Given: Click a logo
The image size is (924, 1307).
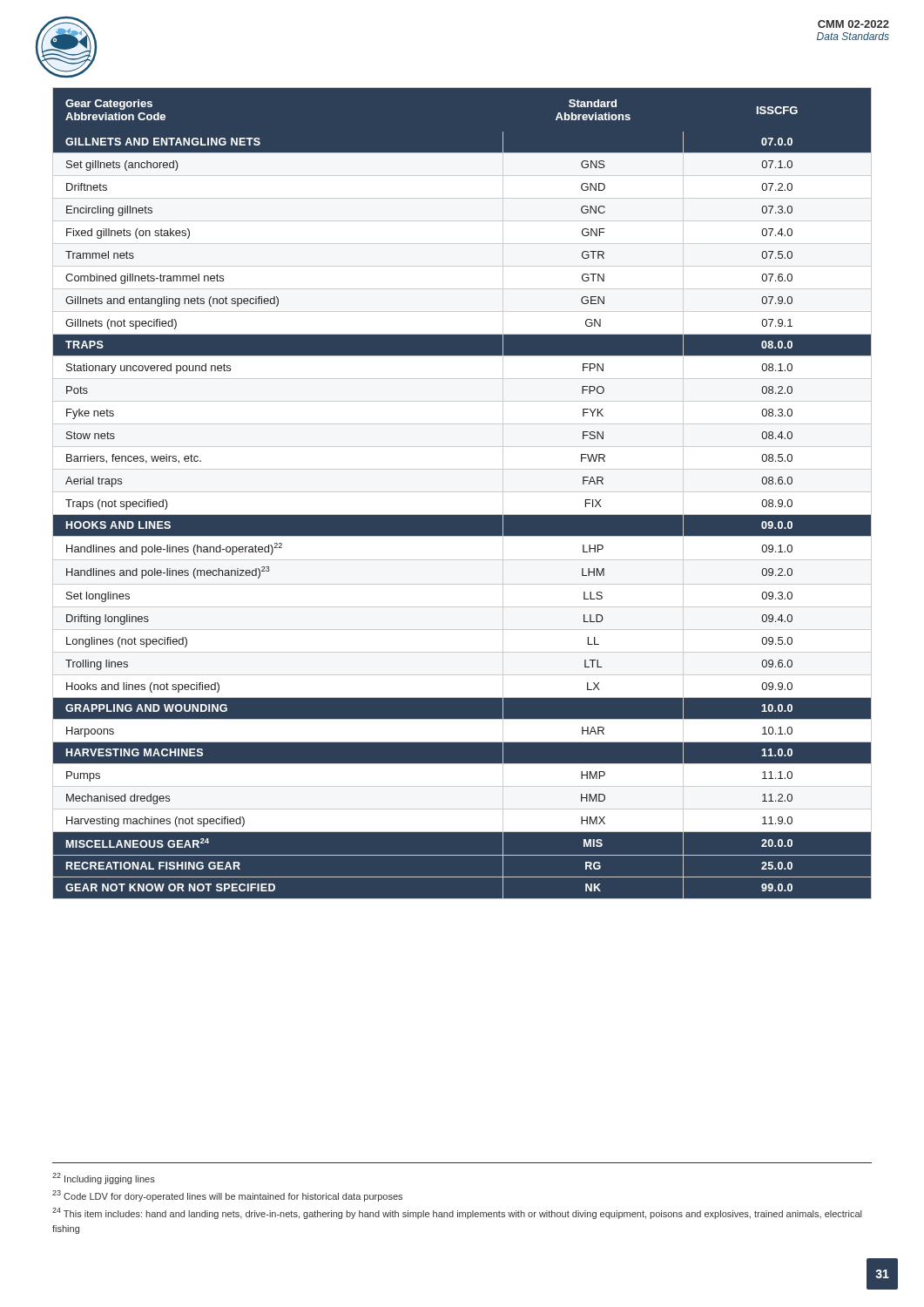Looking at the screenshot, I should coord(66,48).
